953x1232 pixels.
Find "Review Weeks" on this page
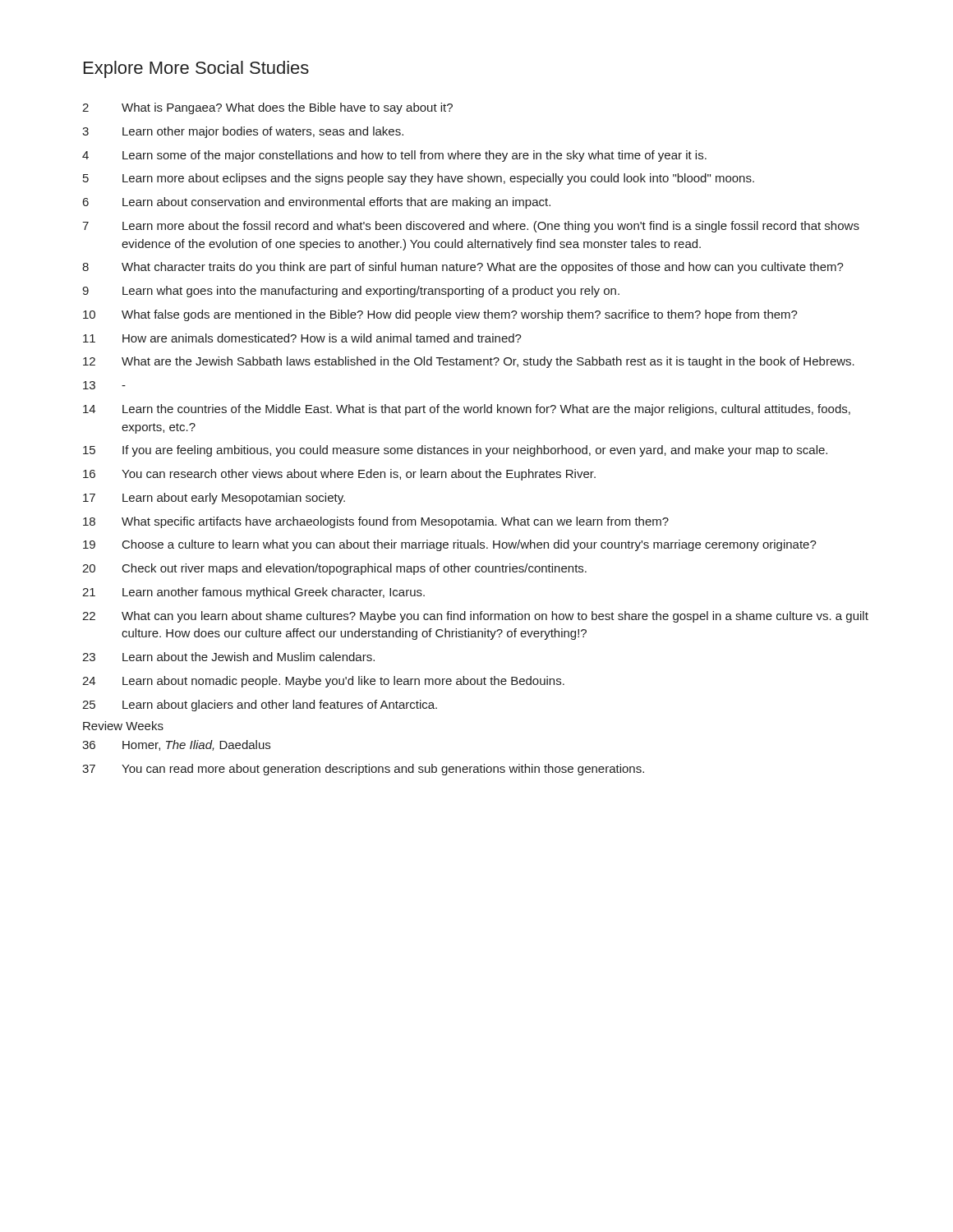click(123, 726)
